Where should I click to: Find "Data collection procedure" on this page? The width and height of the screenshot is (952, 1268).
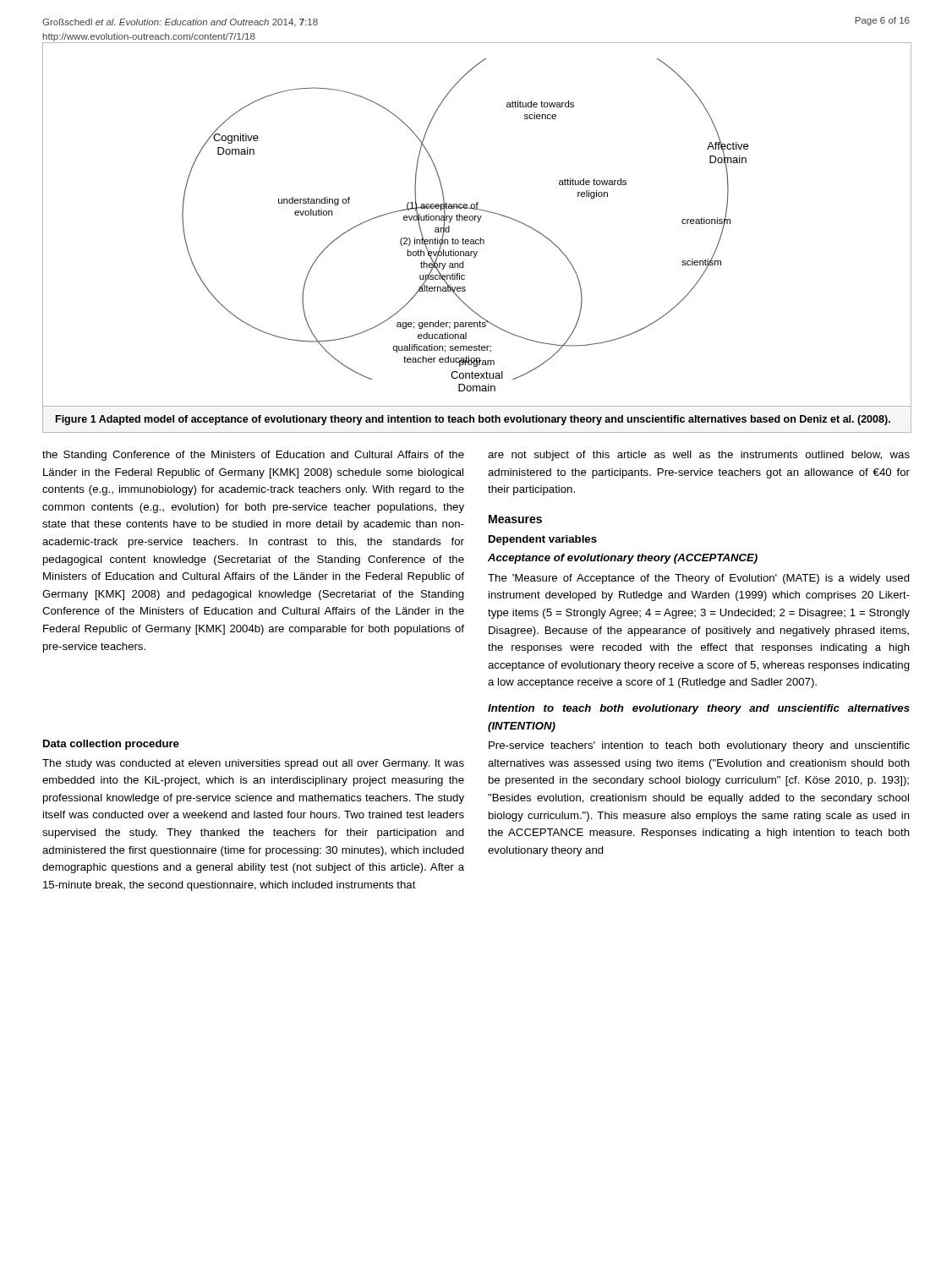(111, 743)
